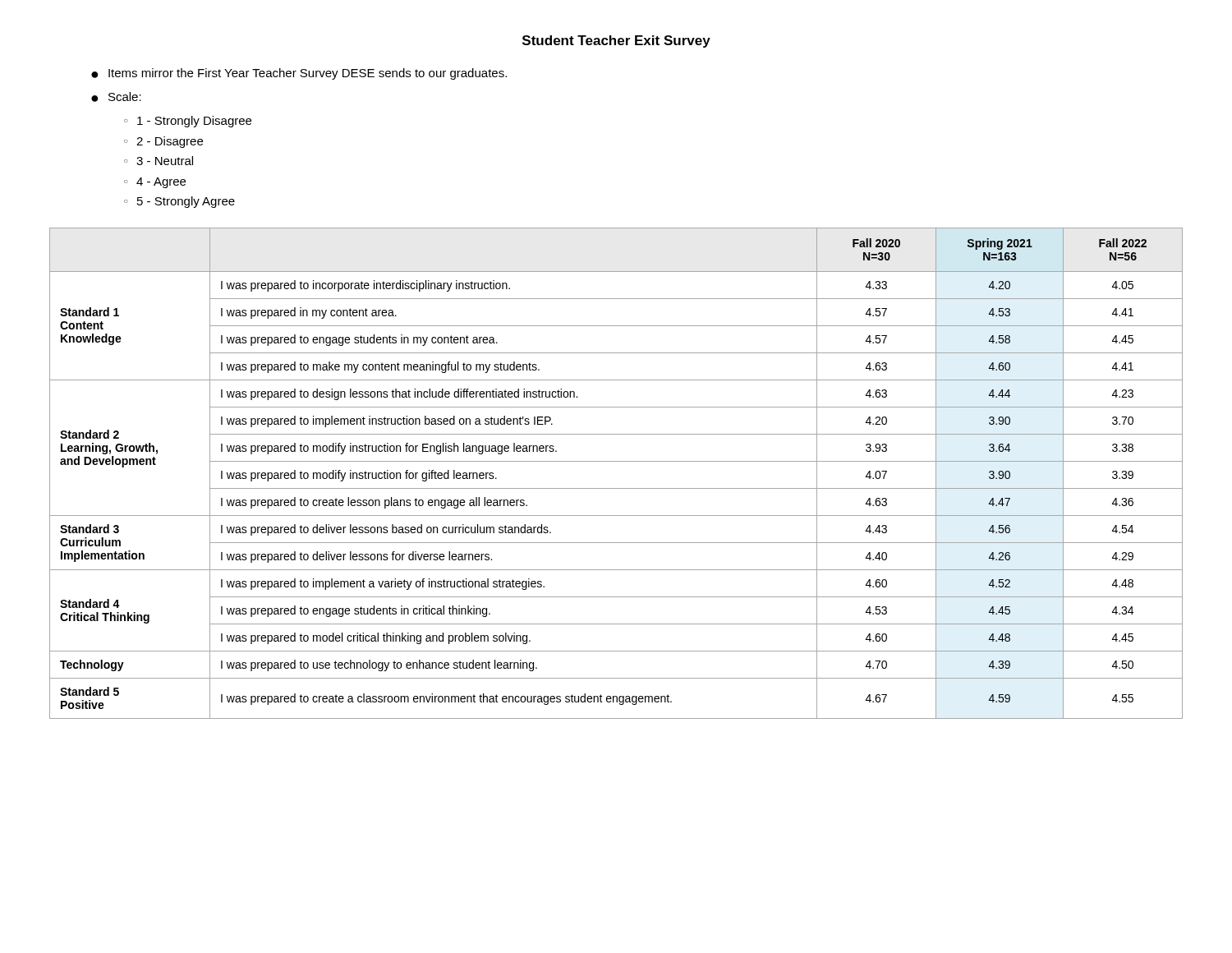Find the block on this page that starts "○ 2 -"
This screenshot has height=953, width=1232.
point(163,141)
